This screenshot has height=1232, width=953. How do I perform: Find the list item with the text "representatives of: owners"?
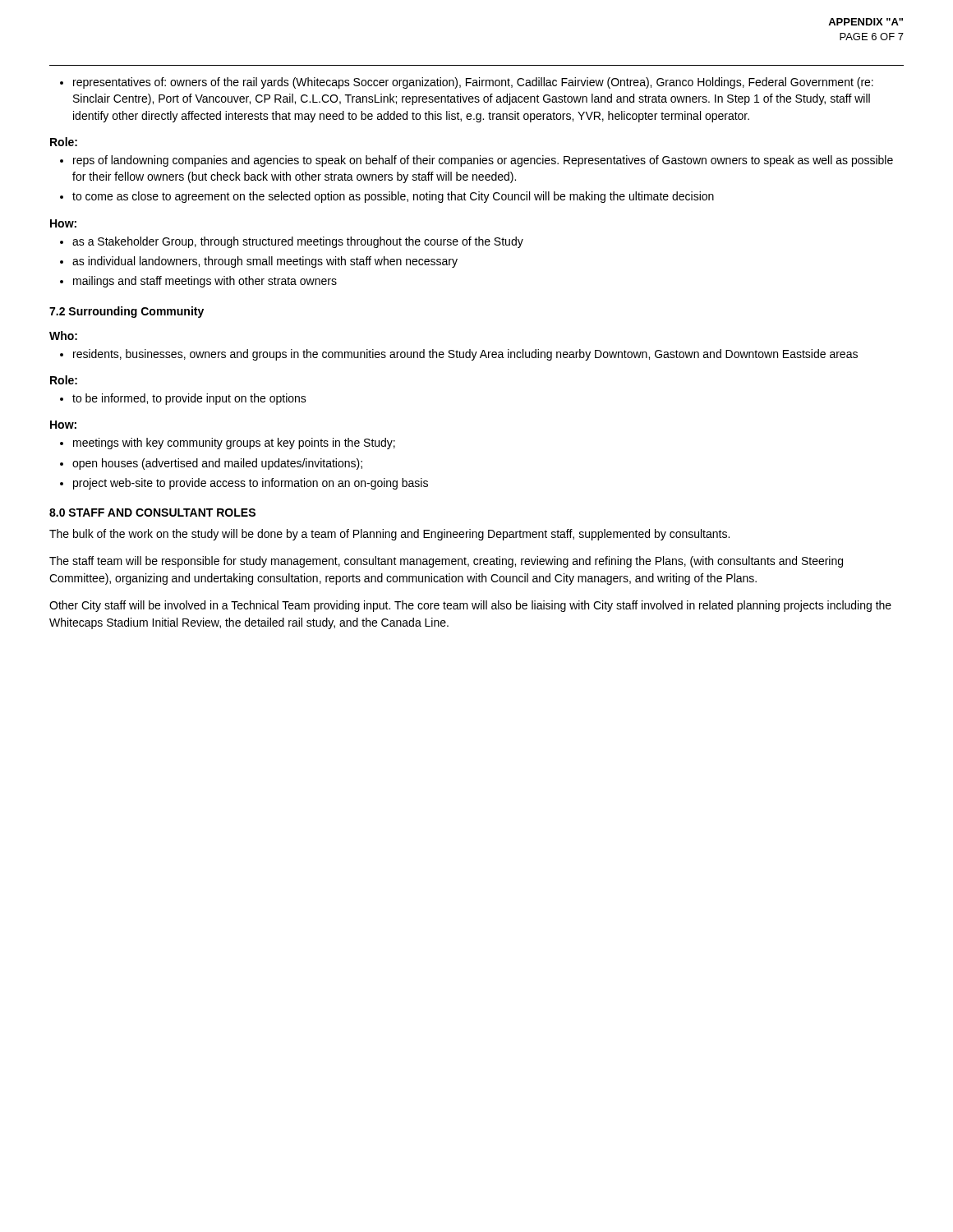coord(473,99)
